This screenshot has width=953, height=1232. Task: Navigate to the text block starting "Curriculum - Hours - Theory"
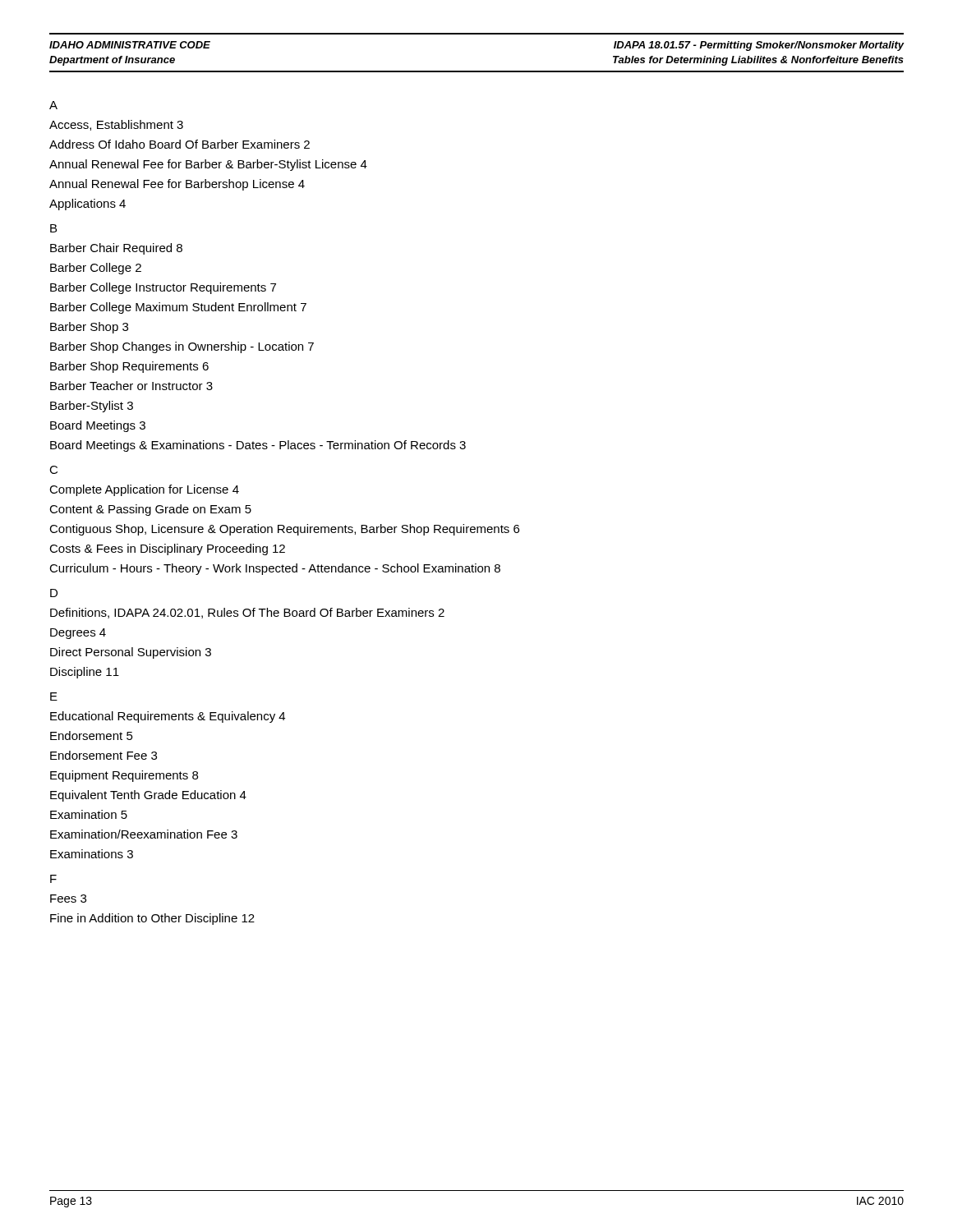[275, 568]
